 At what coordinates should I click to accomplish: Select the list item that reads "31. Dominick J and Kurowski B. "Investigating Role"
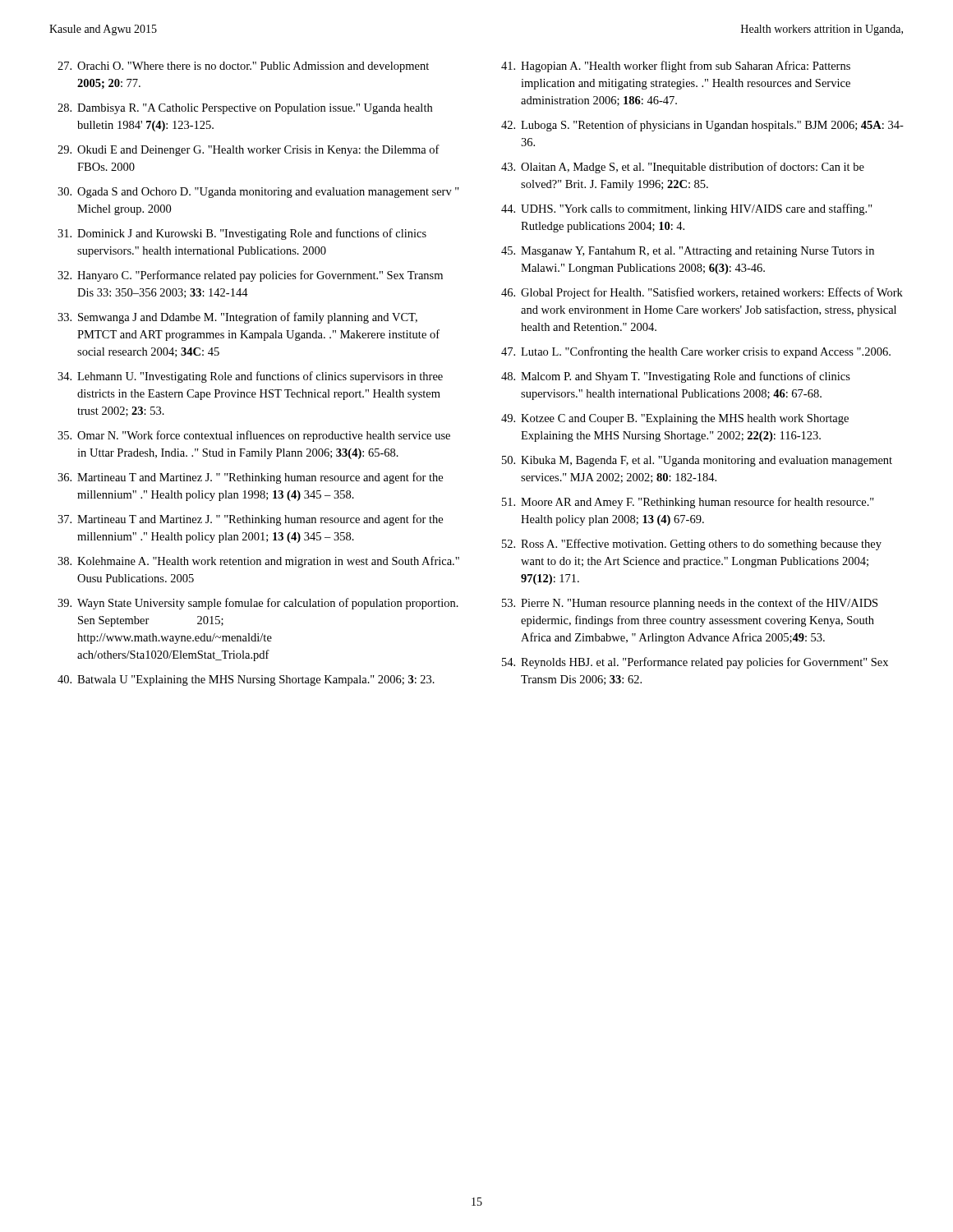(x=255, y=242)
